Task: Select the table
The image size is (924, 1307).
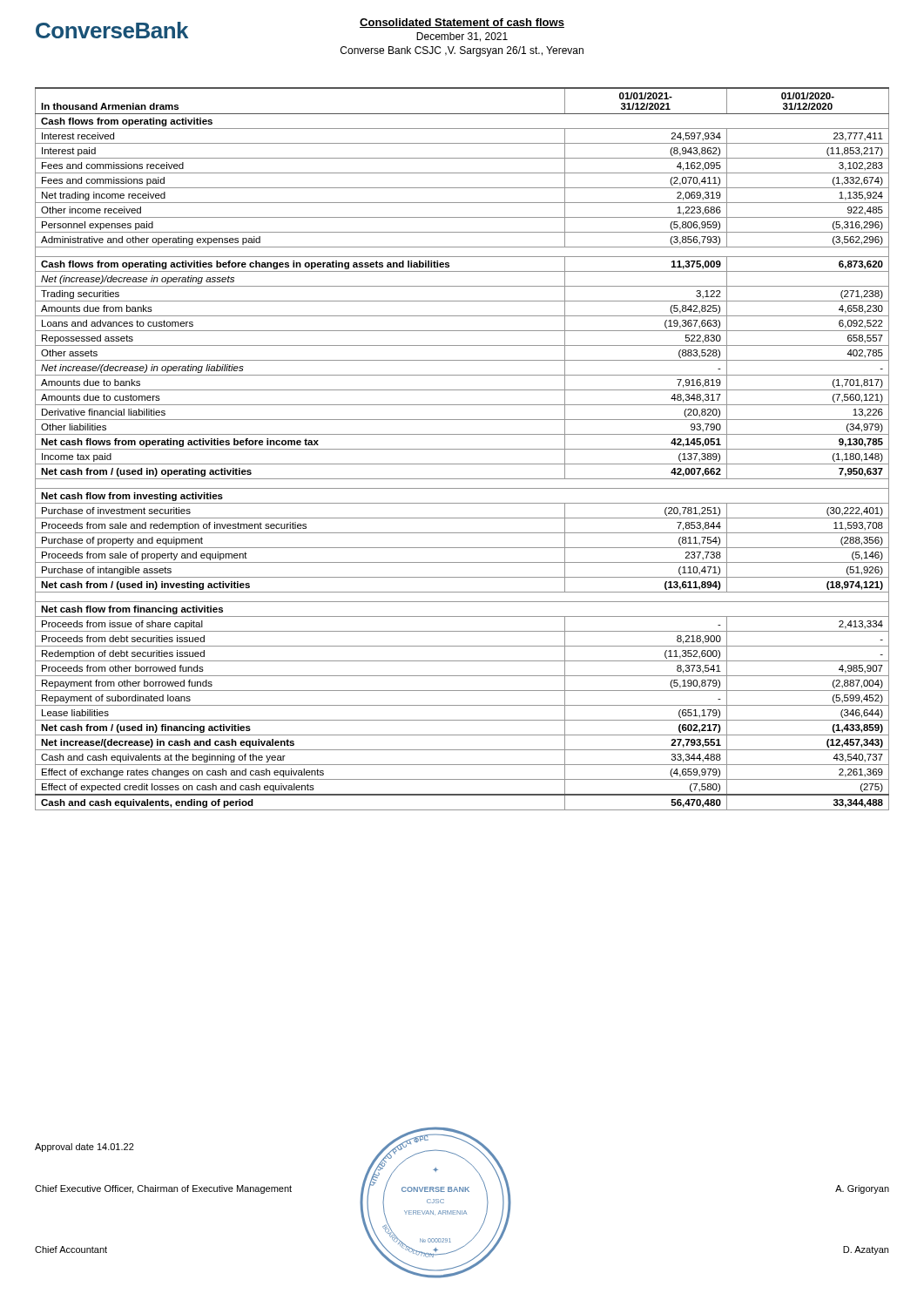Action: 462,449
